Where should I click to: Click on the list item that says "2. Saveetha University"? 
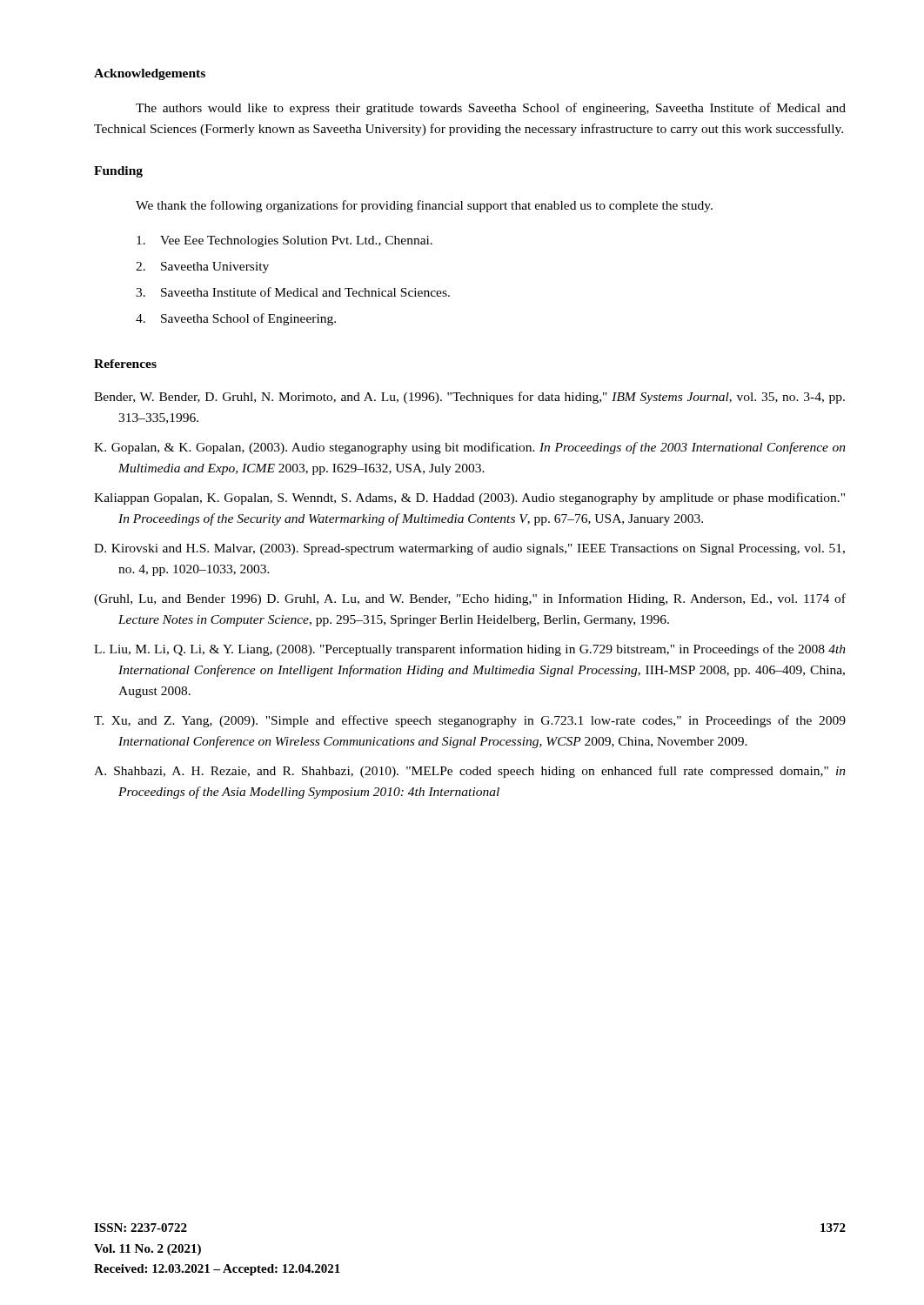coord(202,266)
